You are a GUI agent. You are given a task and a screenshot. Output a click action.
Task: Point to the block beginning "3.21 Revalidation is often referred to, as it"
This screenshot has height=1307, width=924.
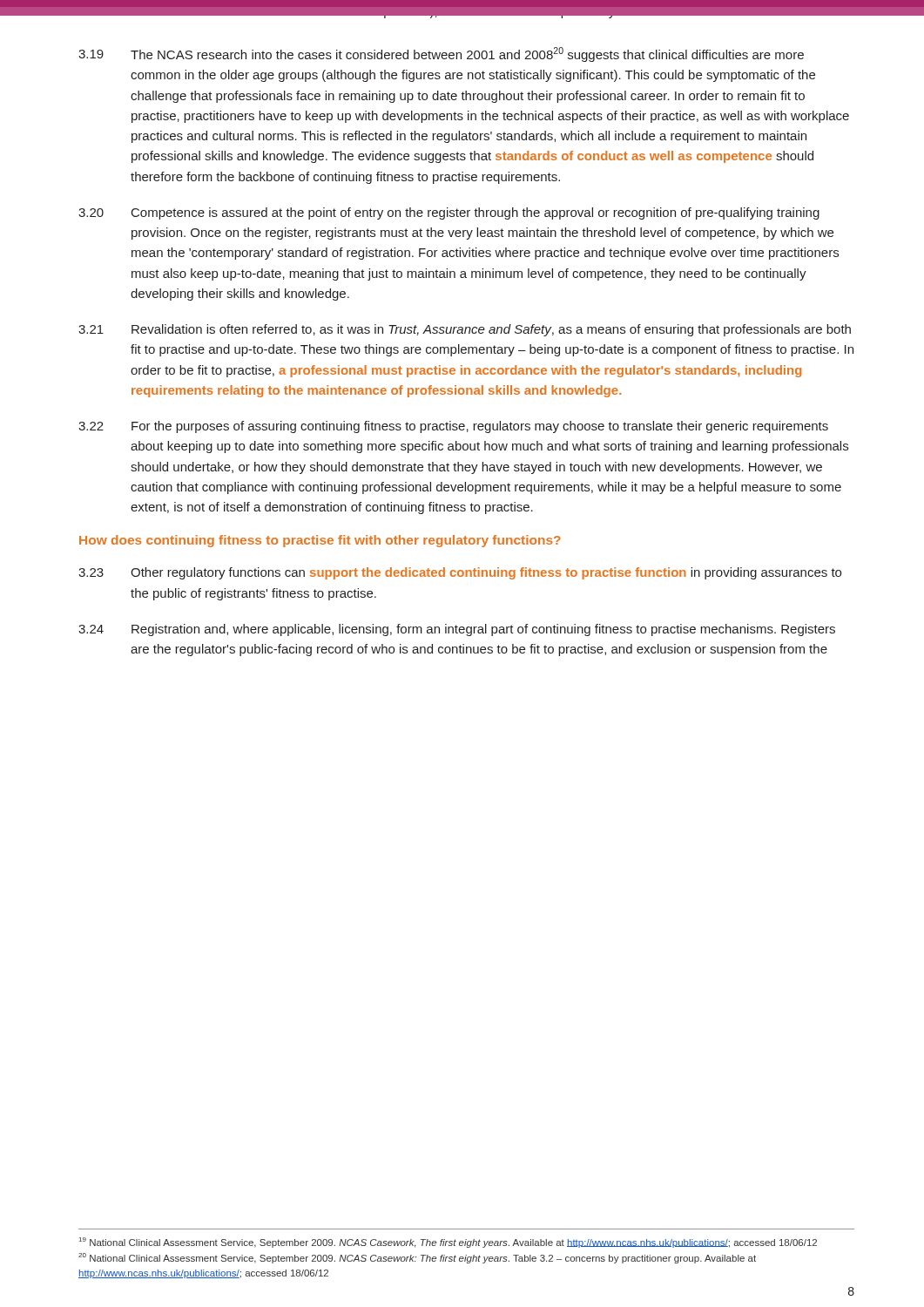pos(466,359)
